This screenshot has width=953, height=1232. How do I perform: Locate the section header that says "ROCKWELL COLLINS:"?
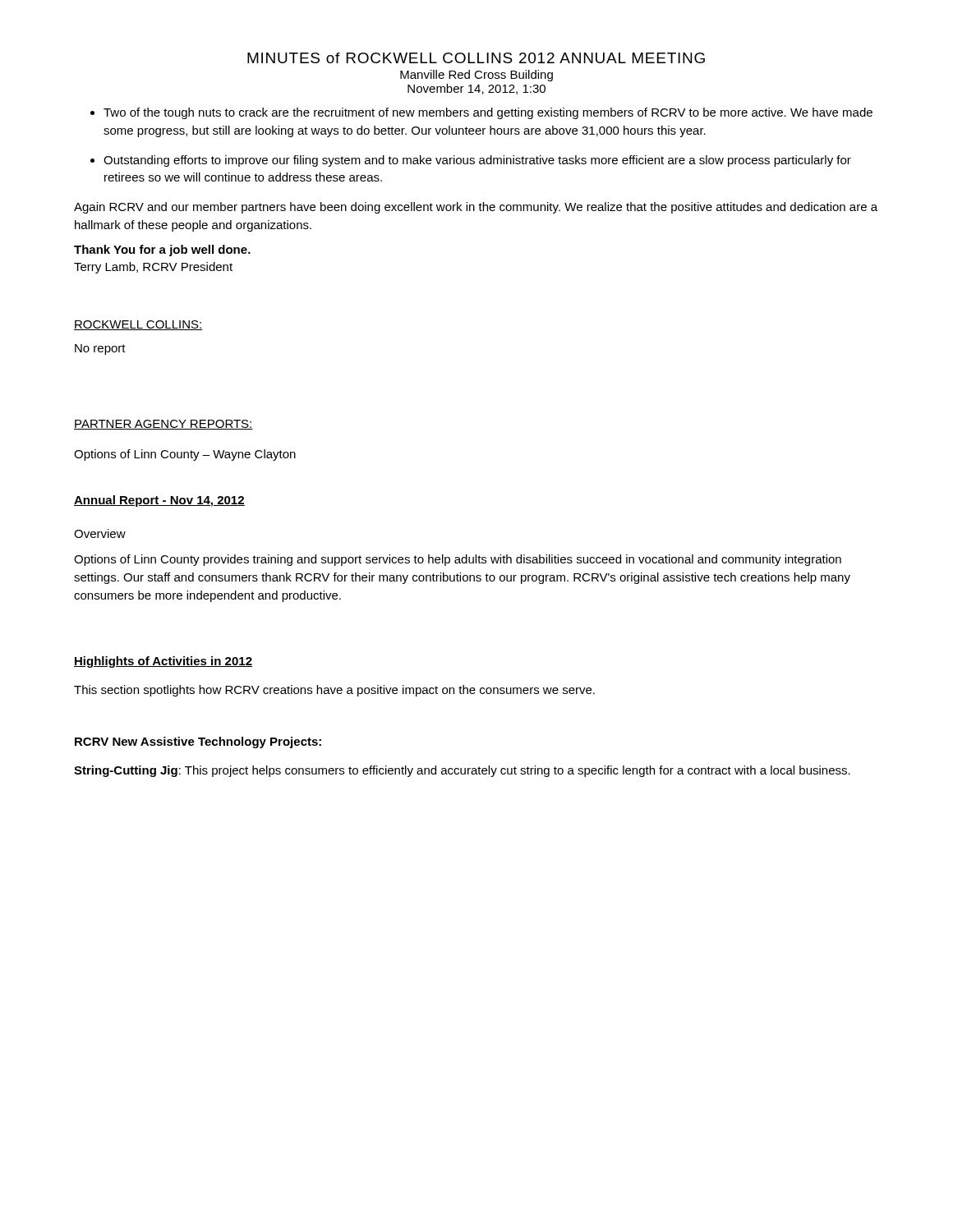click(138, 324)
